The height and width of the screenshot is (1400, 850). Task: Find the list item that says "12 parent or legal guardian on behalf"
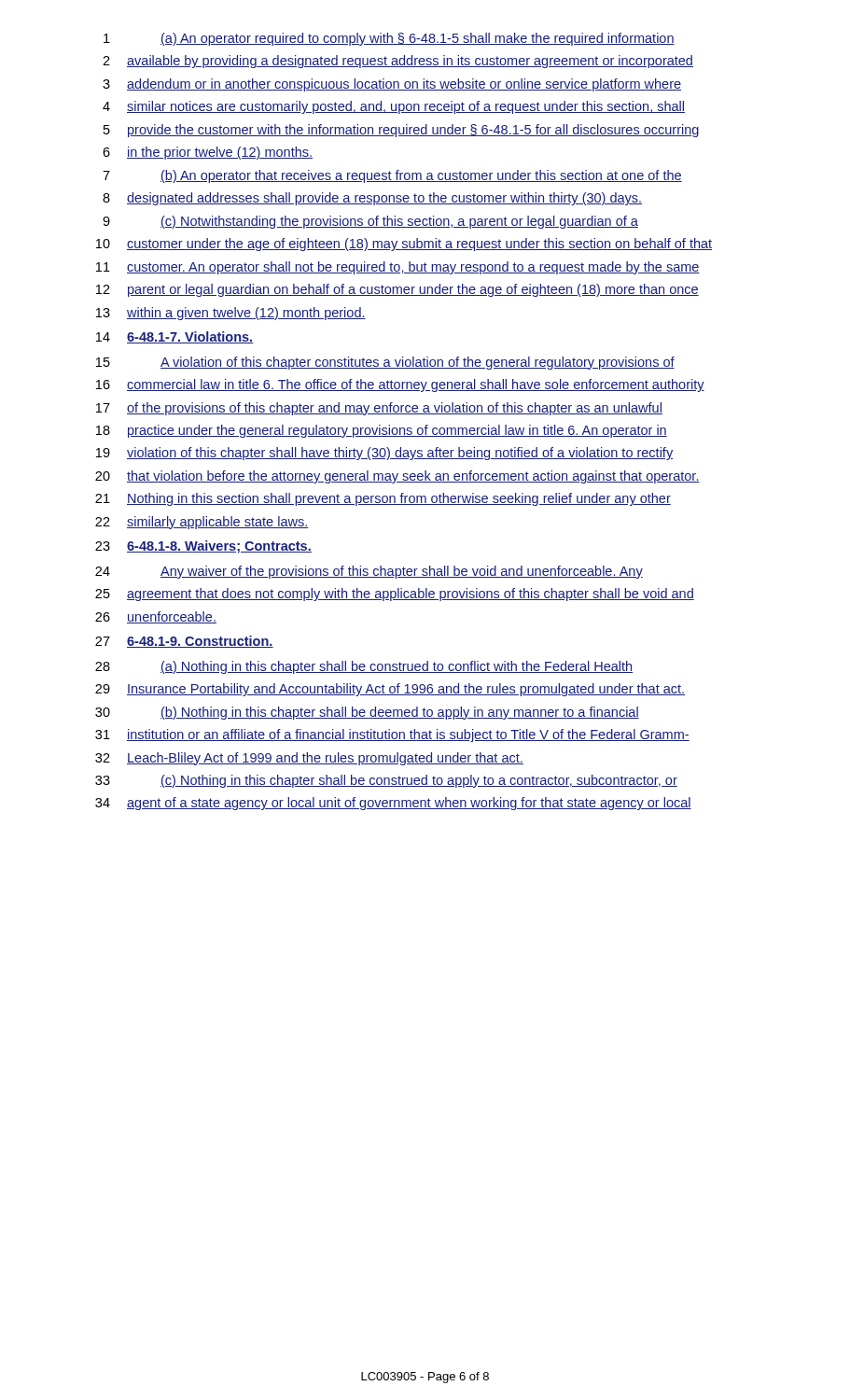[x=434, y=290]
